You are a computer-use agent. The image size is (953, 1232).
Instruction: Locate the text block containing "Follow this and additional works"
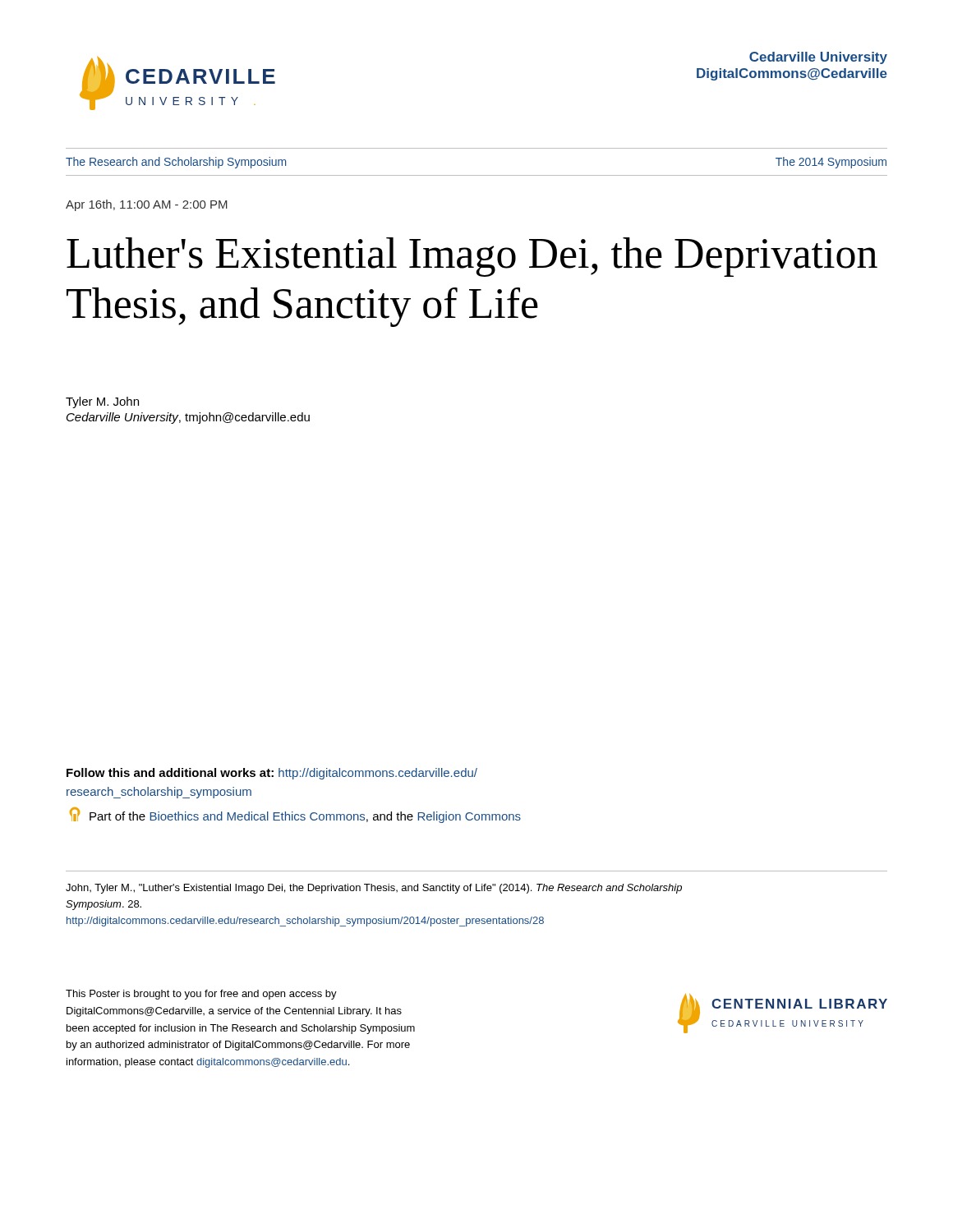272,782
